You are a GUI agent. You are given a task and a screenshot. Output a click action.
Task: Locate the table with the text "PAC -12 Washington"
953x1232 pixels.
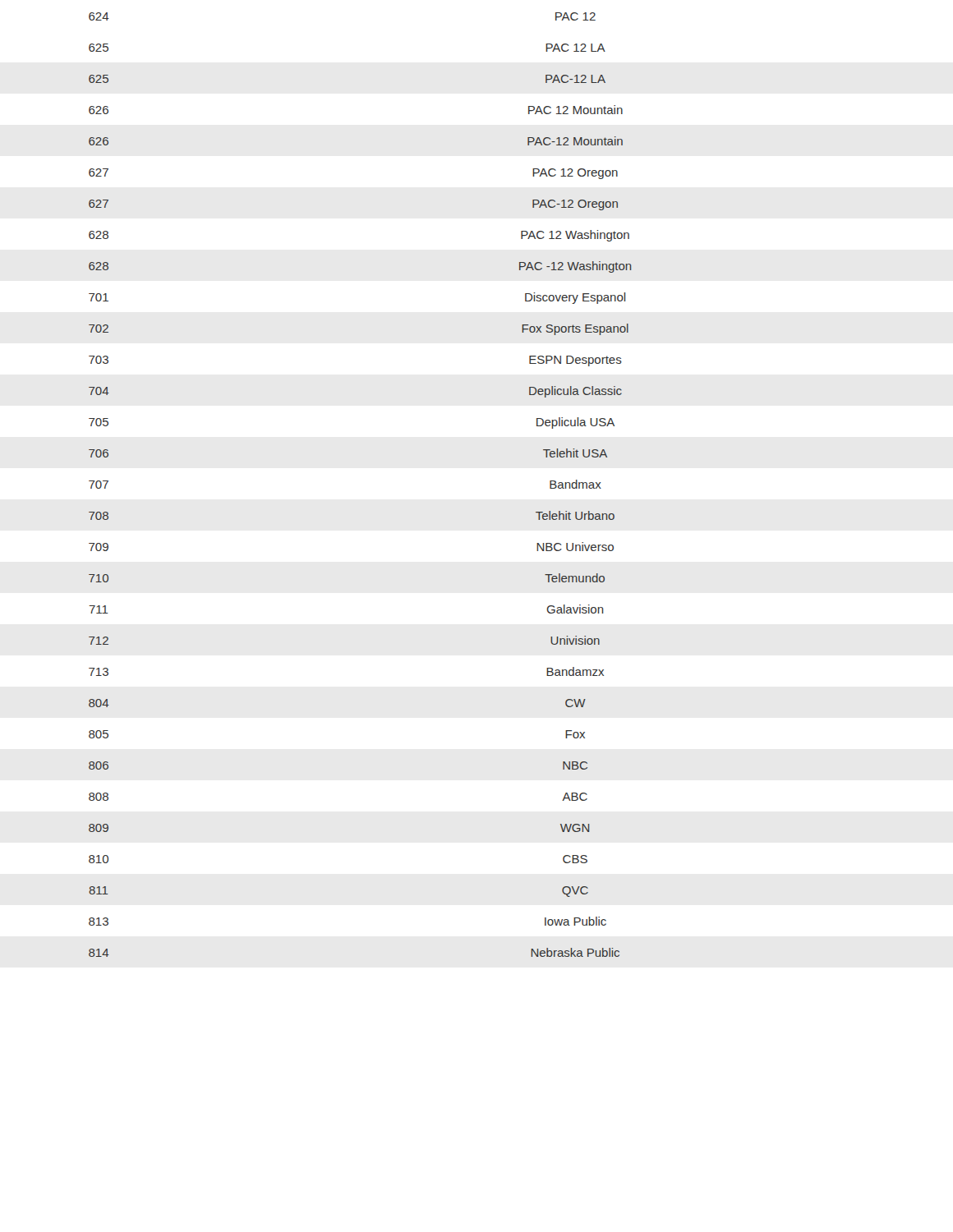(476, 484)
